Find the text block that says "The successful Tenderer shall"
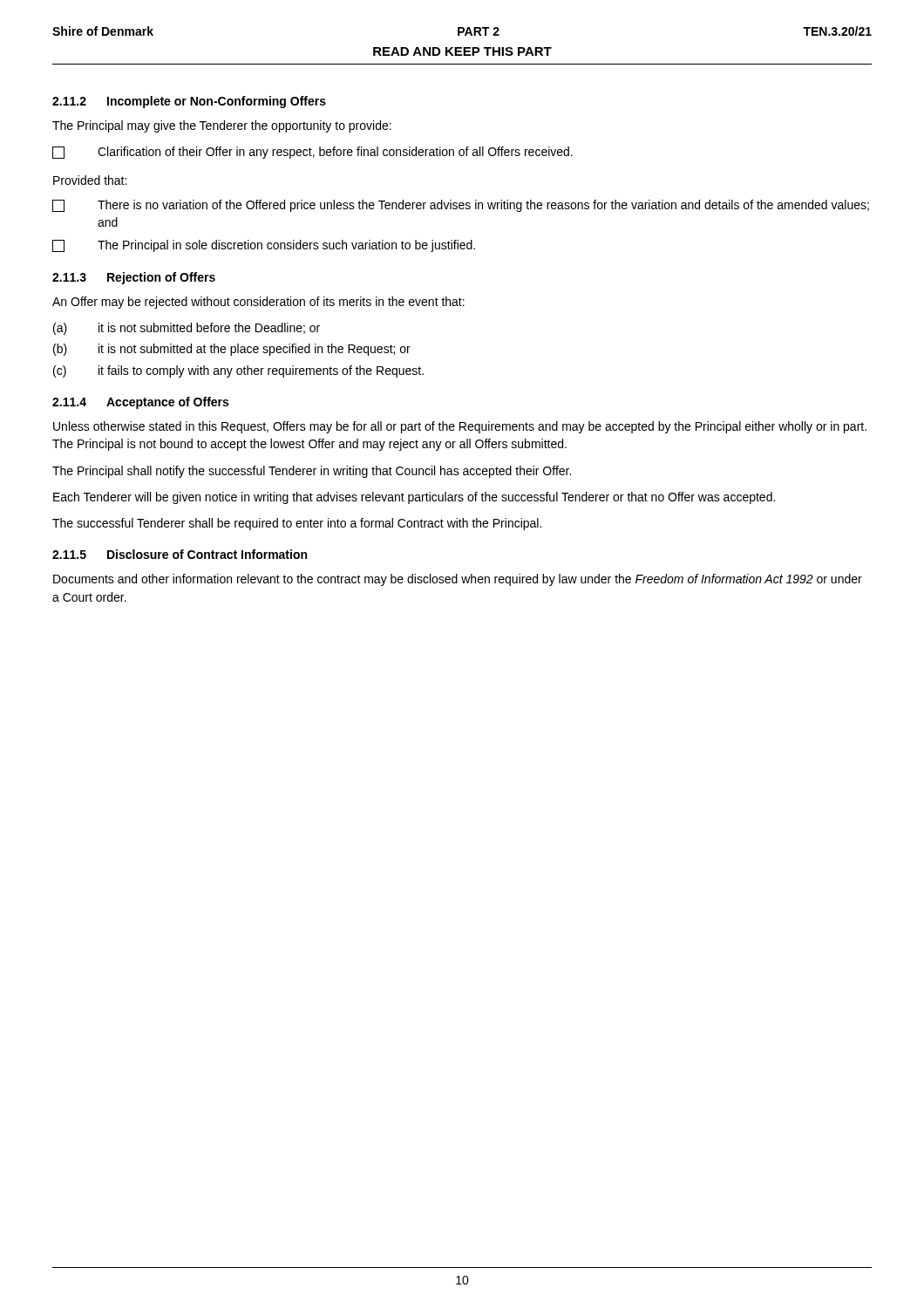Screen dimensions: 1308x924 pyautogui.click(x=297, y=523)
